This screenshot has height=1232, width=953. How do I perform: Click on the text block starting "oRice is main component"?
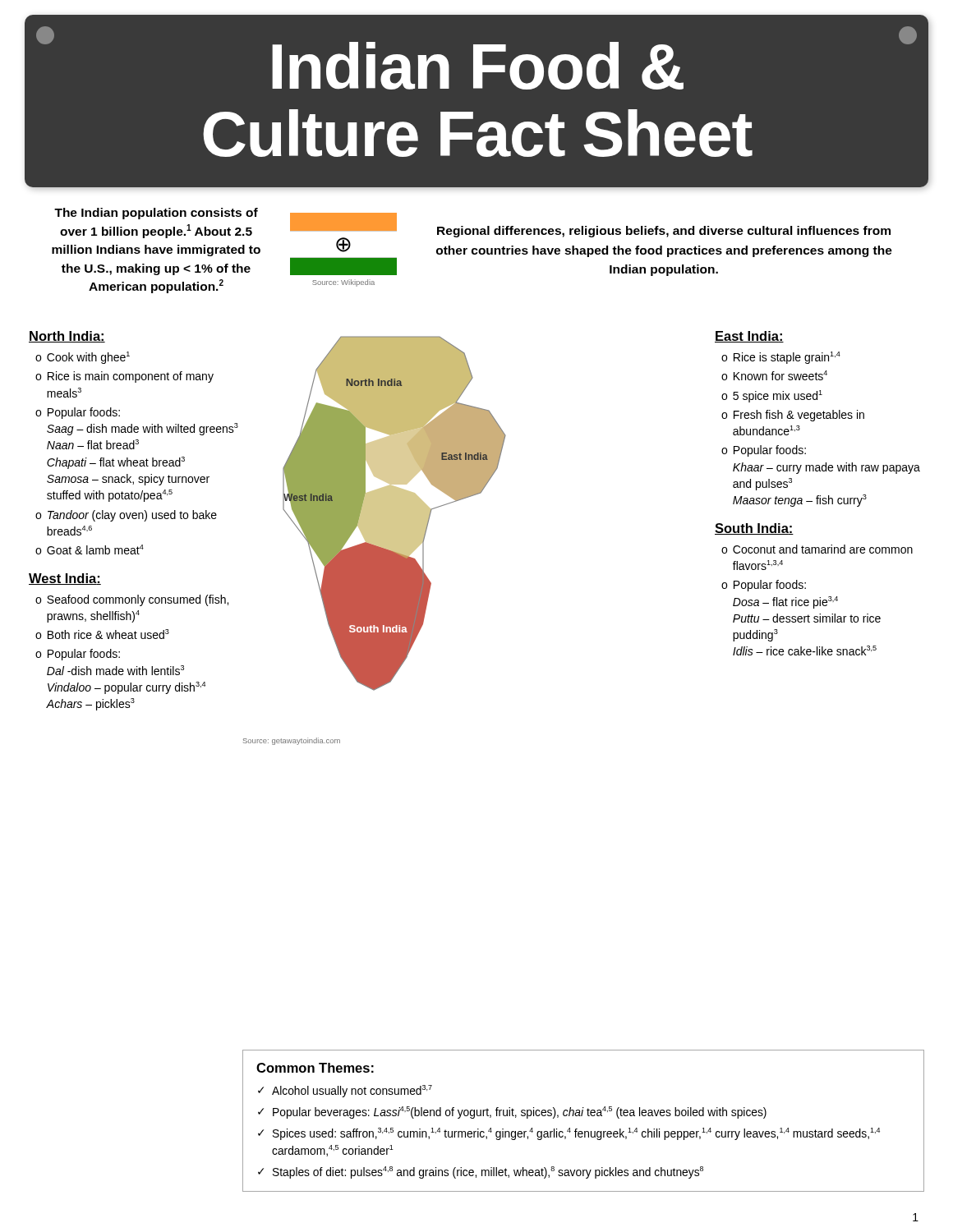(137, 385)
